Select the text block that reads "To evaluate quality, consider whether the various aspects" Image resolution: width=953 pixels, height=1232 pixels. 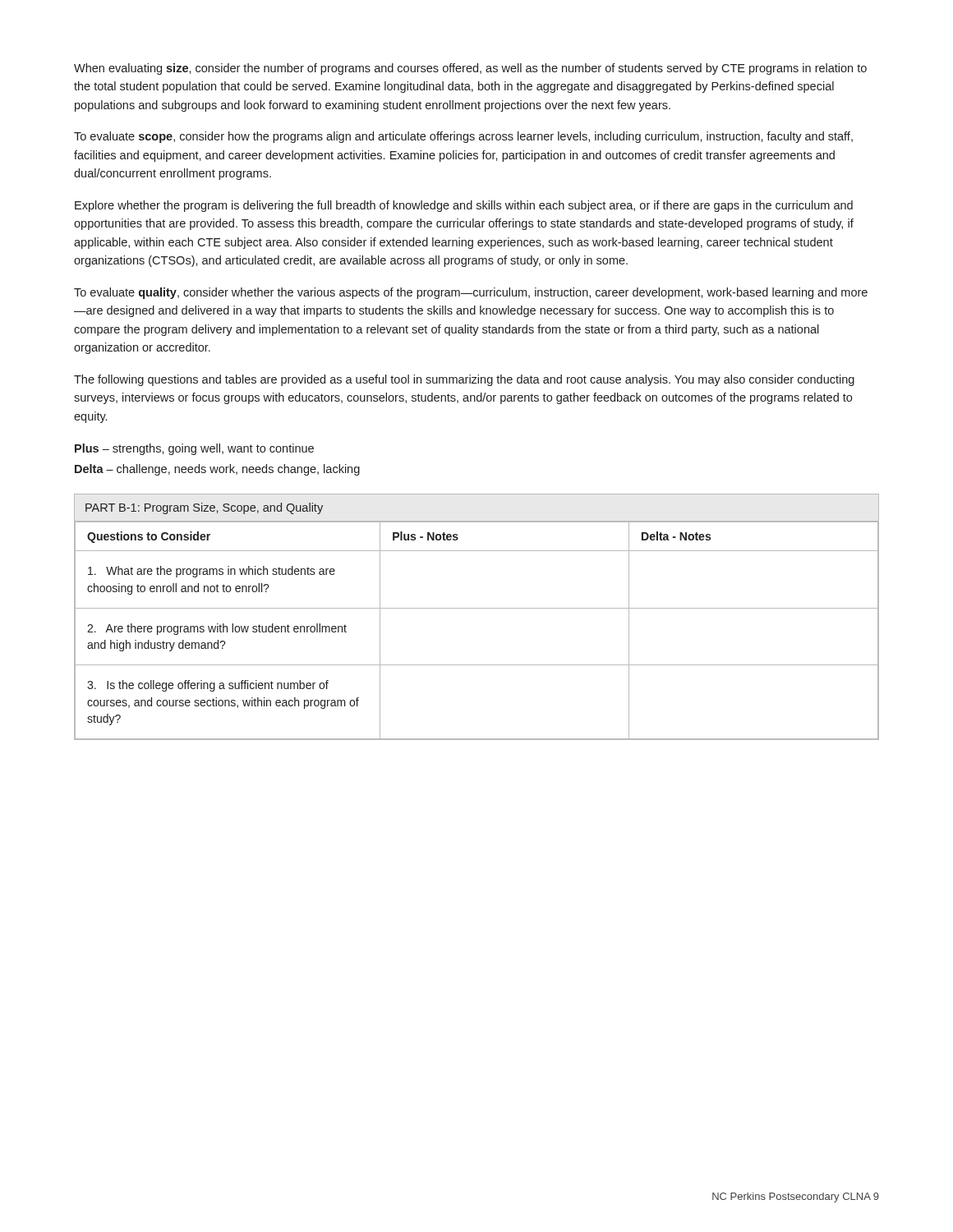click(471, 320)
